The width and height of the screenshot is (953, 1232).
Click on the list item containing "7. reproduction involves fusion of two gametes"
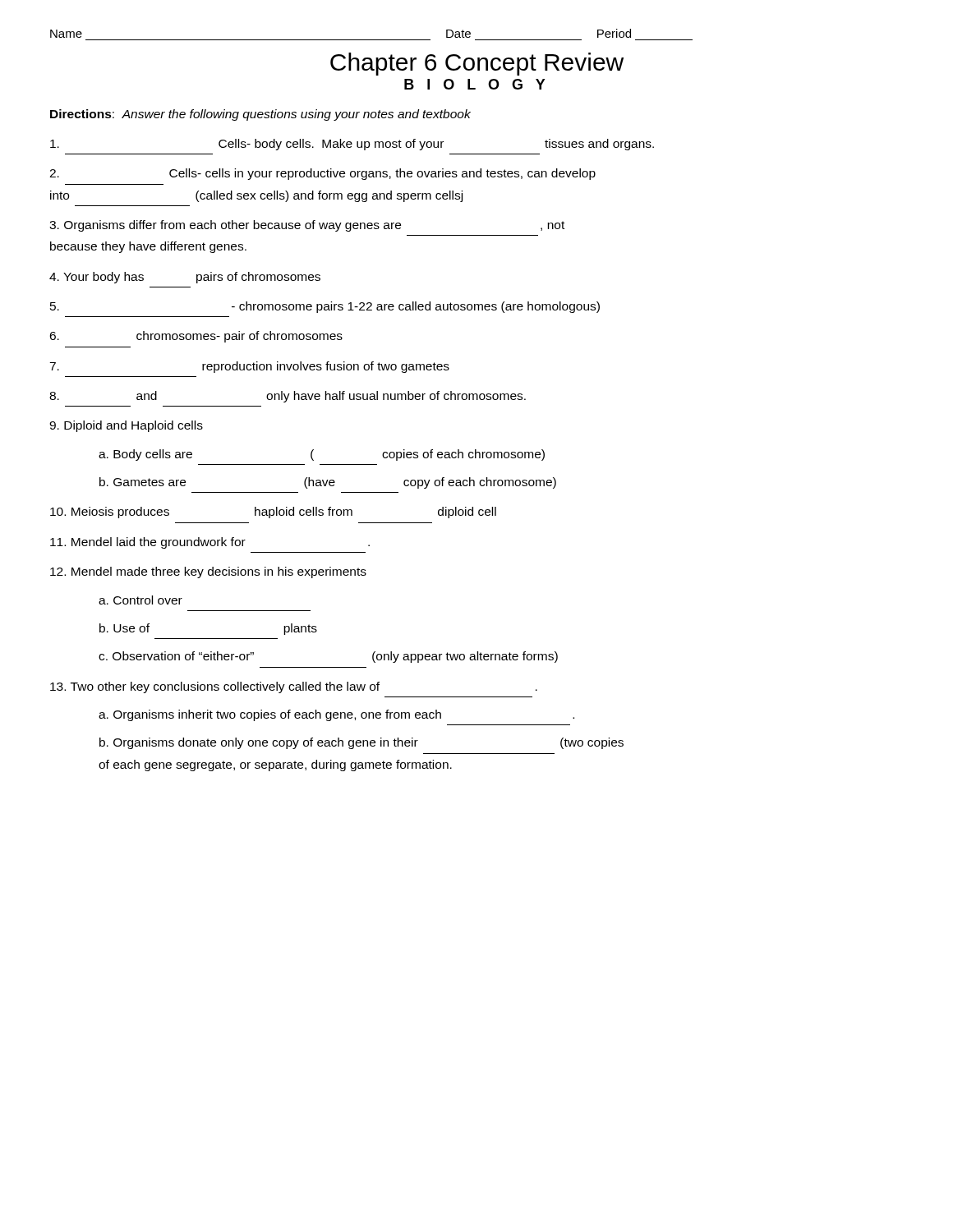(x=249, y=368)
